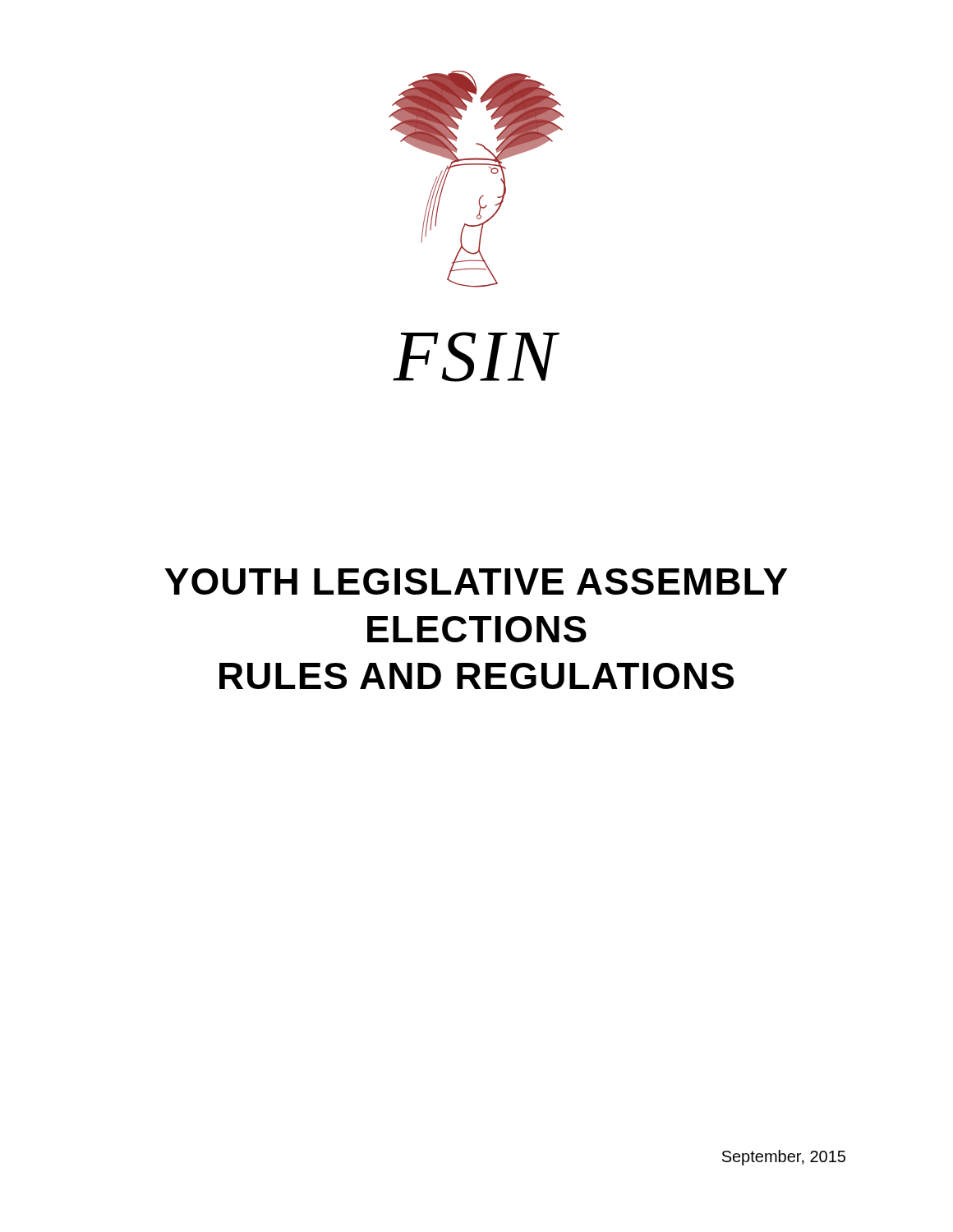Viewport: 953px width, 1232px height.
Task: Find the logo
Action: click(476, 229)
